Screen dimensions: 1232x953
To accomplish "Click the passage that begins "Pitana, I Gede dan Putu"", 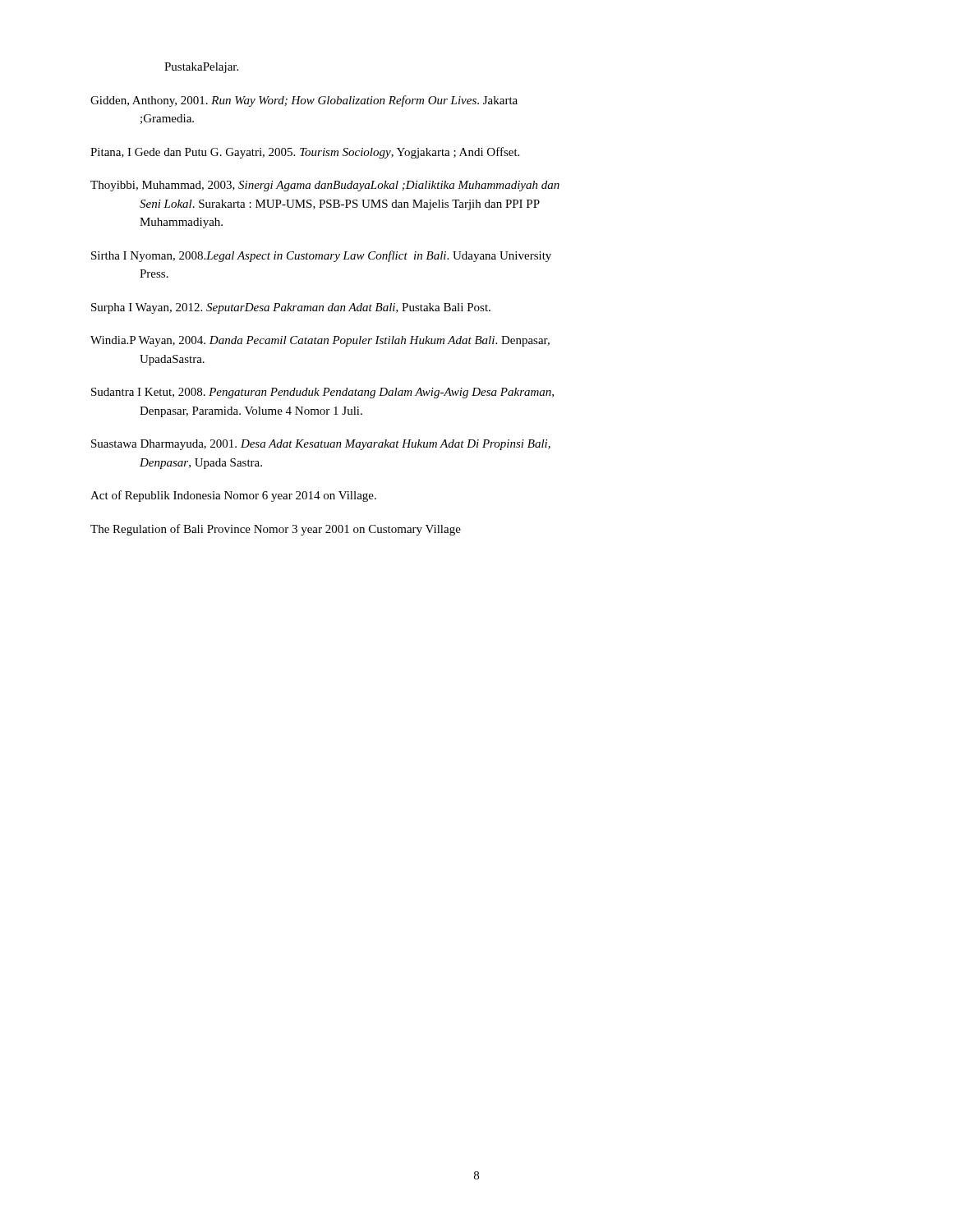I will tap(481, 152).
